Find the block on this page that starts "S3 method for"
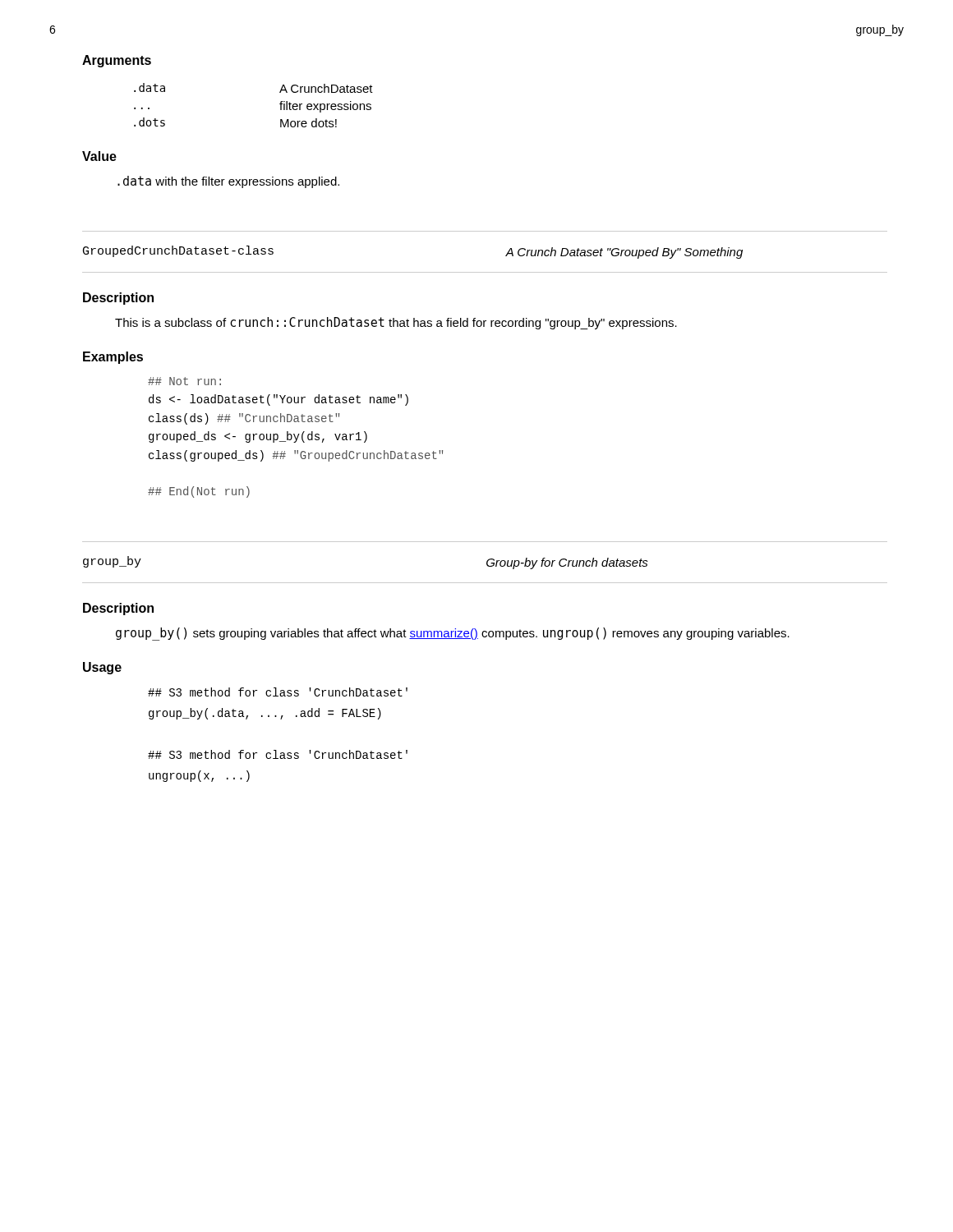Screen dimensions: 1232x953 [278, 692]
